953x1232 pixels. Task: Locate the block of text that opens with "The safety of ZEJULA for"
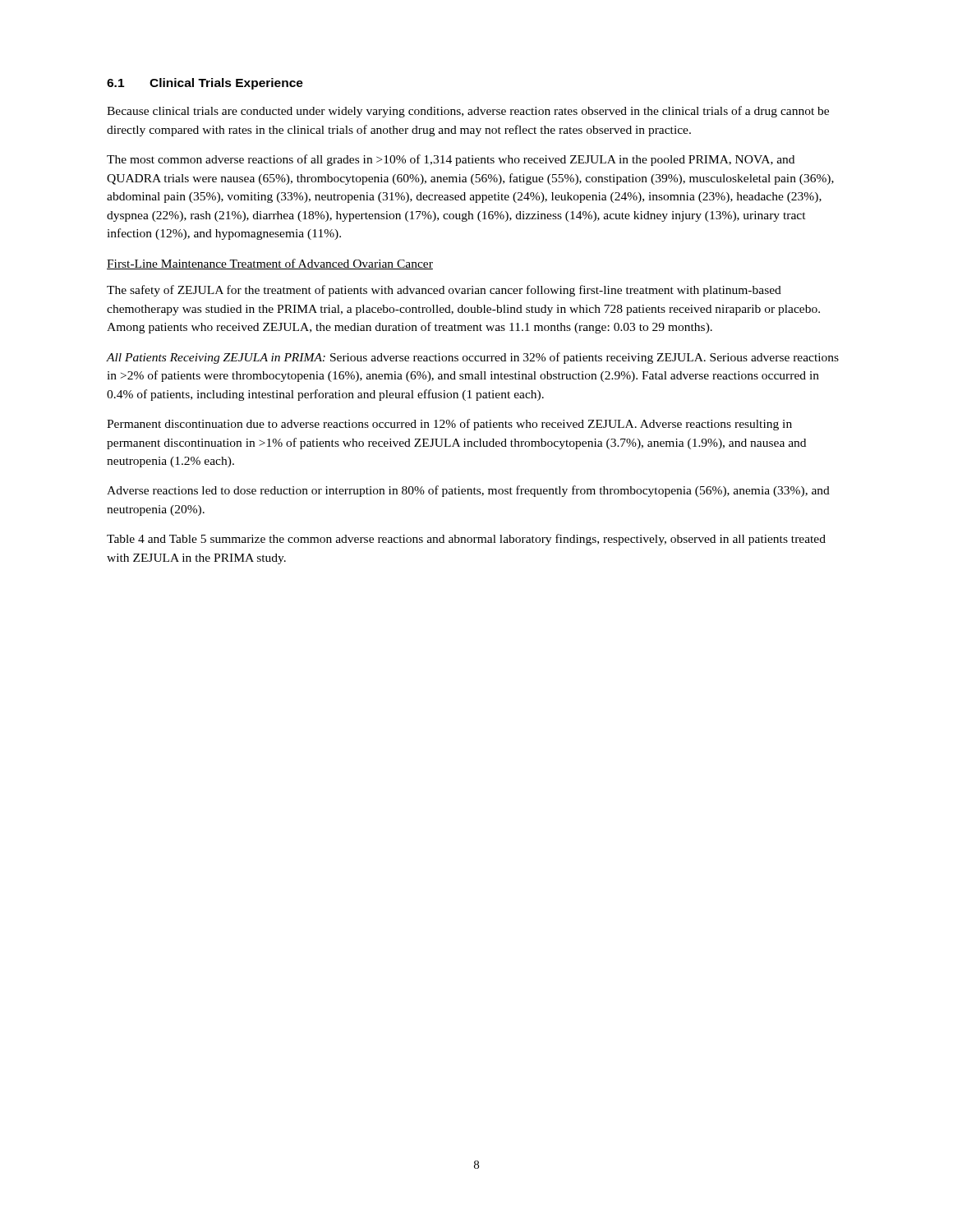click(x=476, y=309)
